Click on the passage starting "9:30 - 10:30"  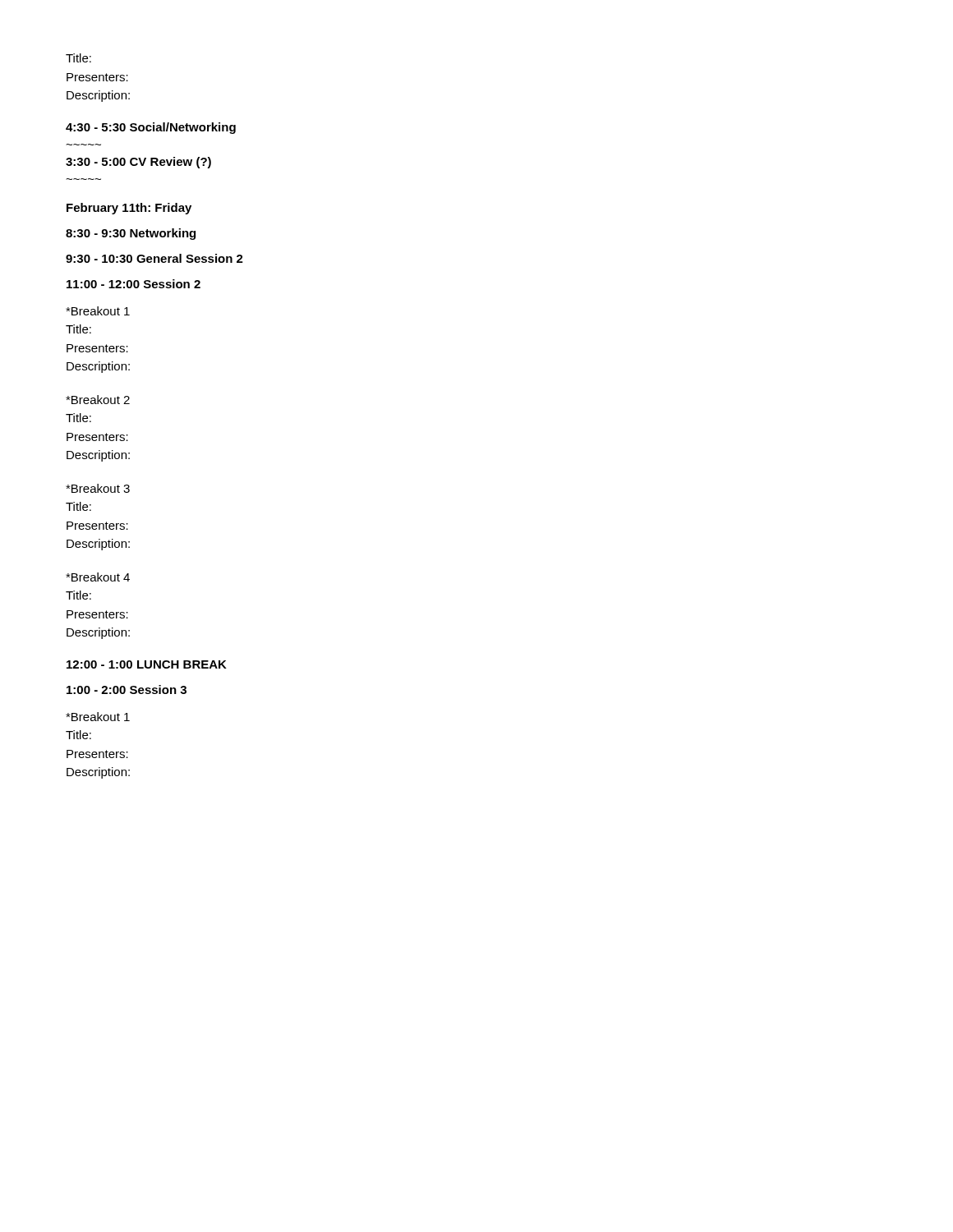click(x=154, y=258)
